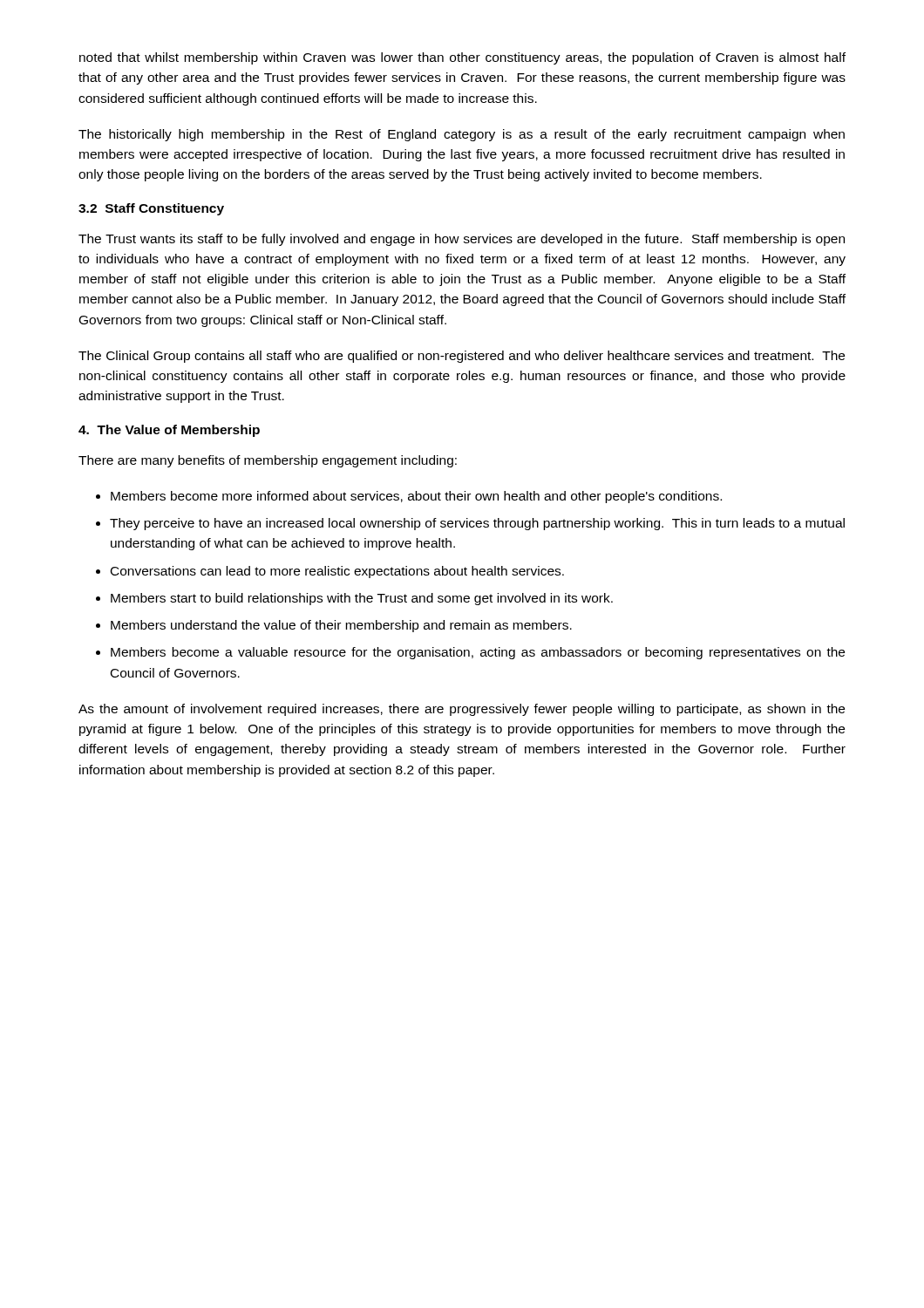Screen dimensions: 1308x924
Task: Click the passage that begins "Members understand the"
Action: [x=341, y=625]
